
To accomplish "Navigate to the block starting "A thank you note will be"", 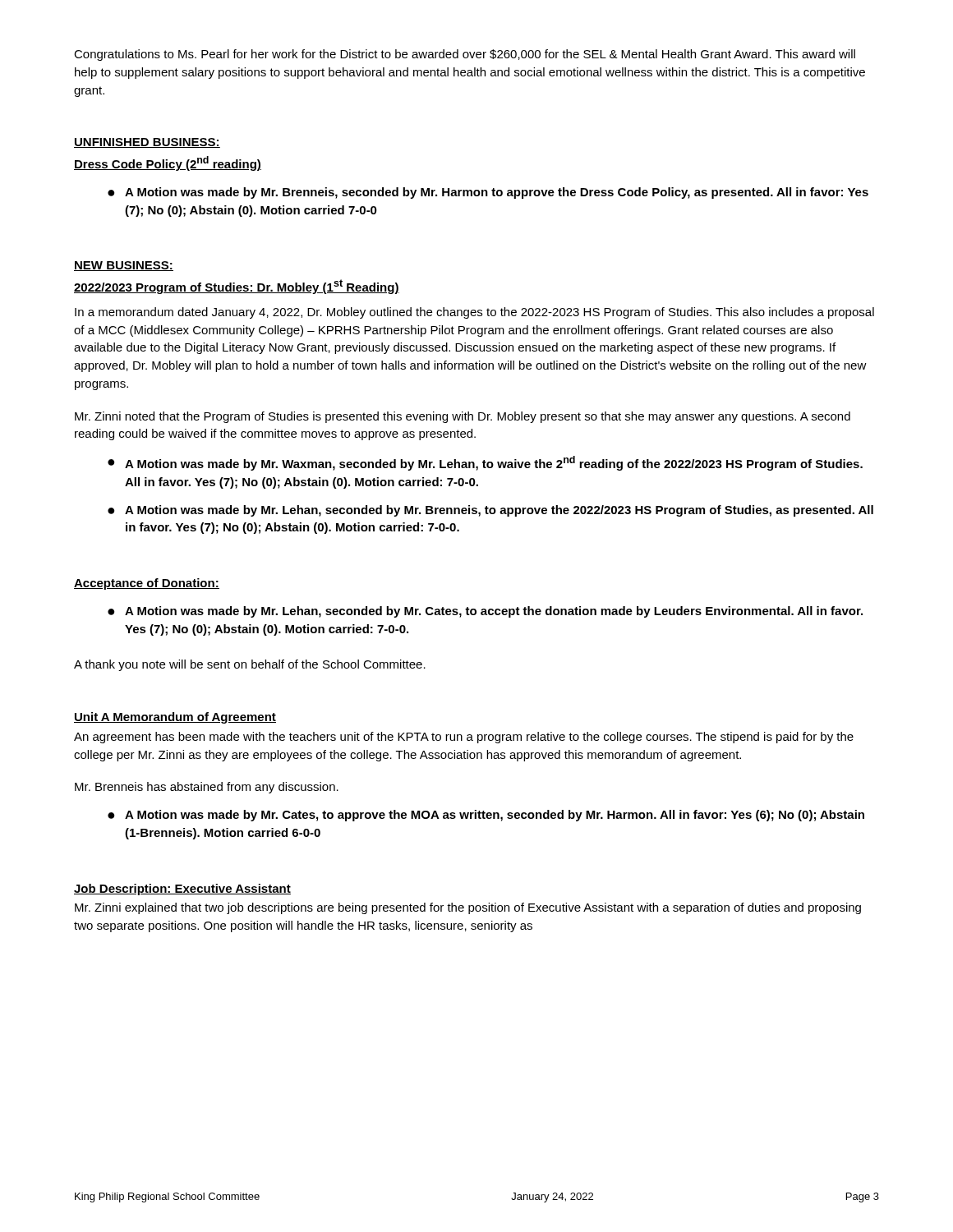I will 250,664.
